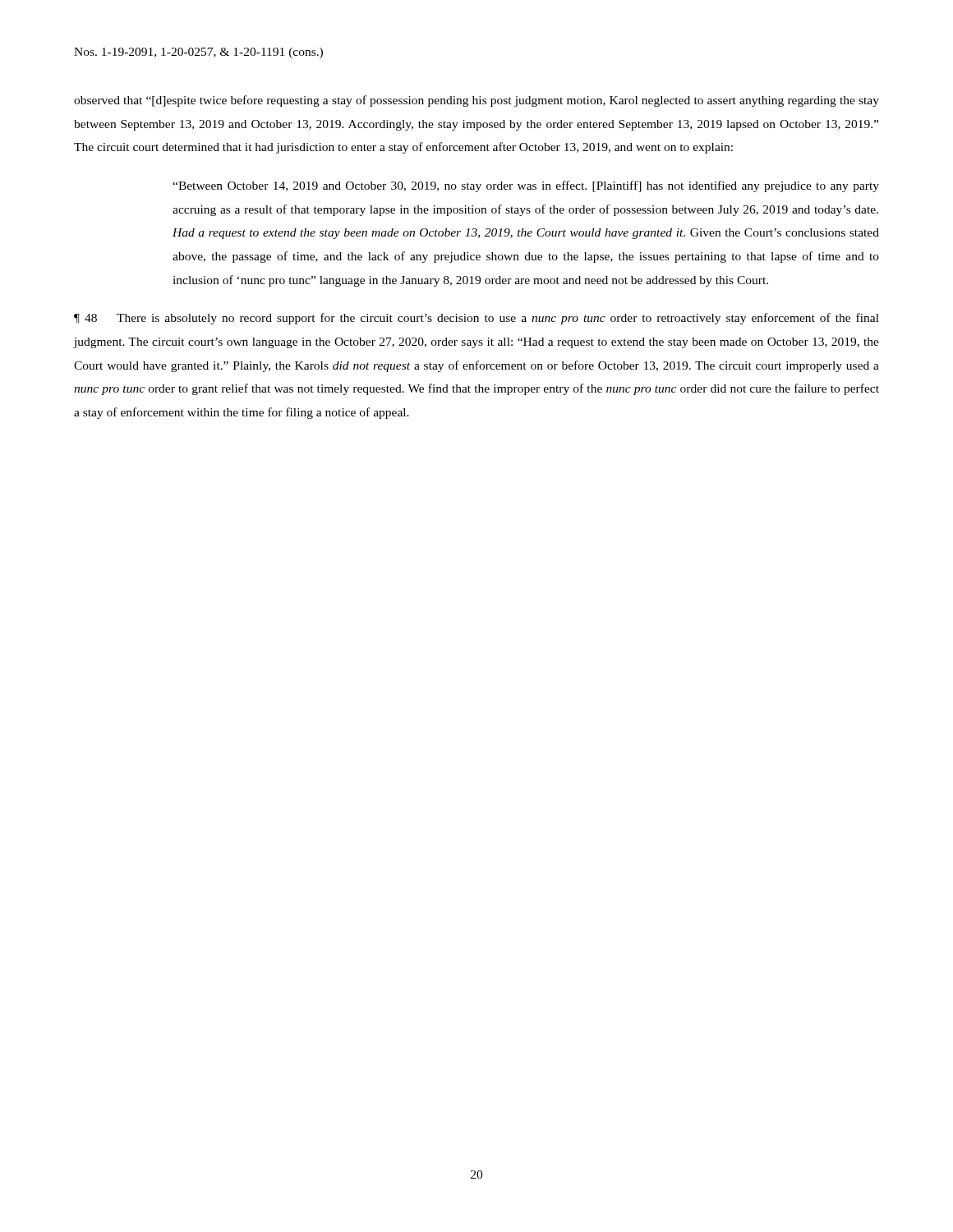Locate the text block that reads "¶ 48 There is absolutely no record"
This screenshot has width=953, height=1232.
(x=476, y=366)
